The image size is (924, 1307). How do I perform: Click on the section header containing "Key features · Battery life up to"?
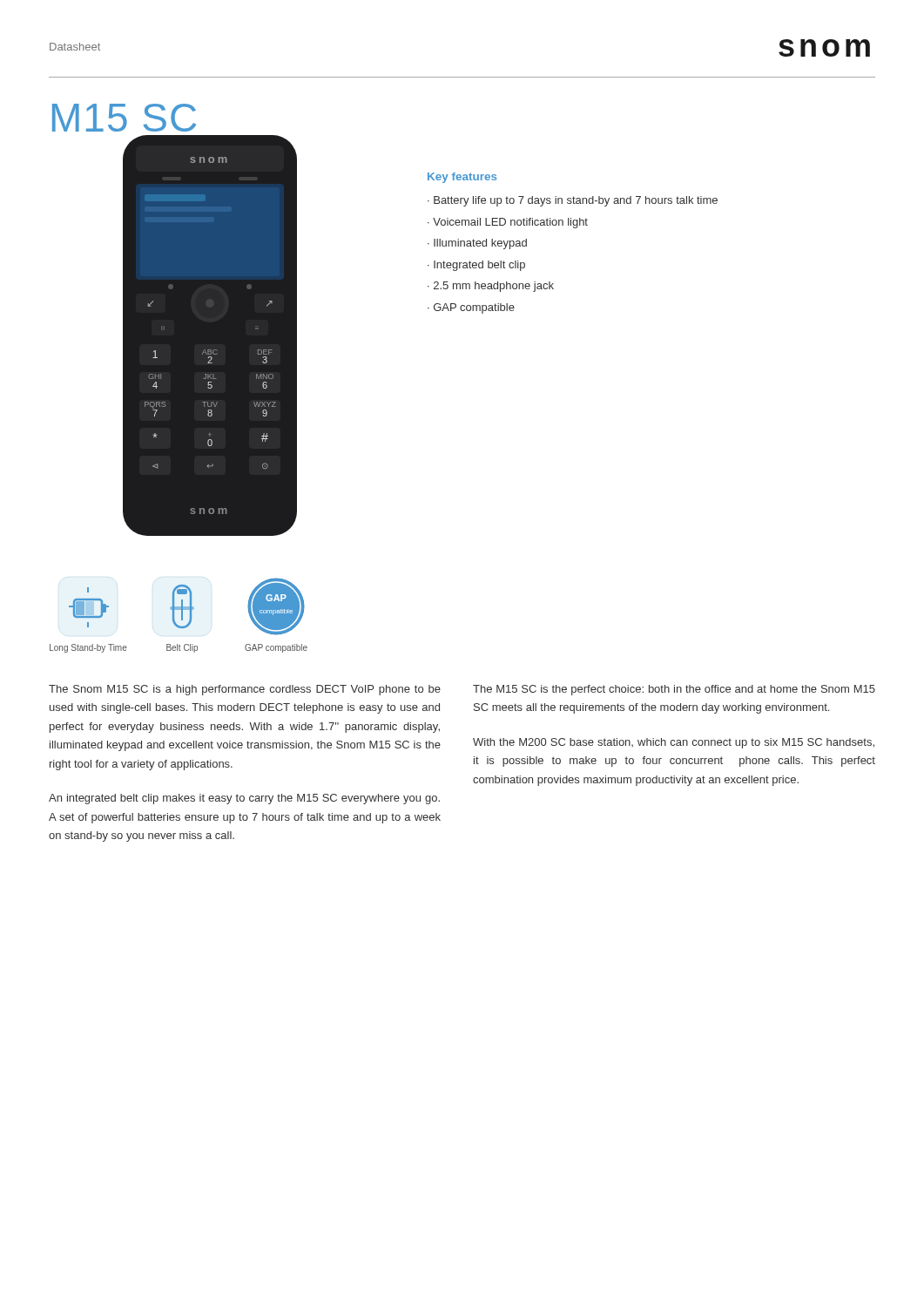pos(462,178)
